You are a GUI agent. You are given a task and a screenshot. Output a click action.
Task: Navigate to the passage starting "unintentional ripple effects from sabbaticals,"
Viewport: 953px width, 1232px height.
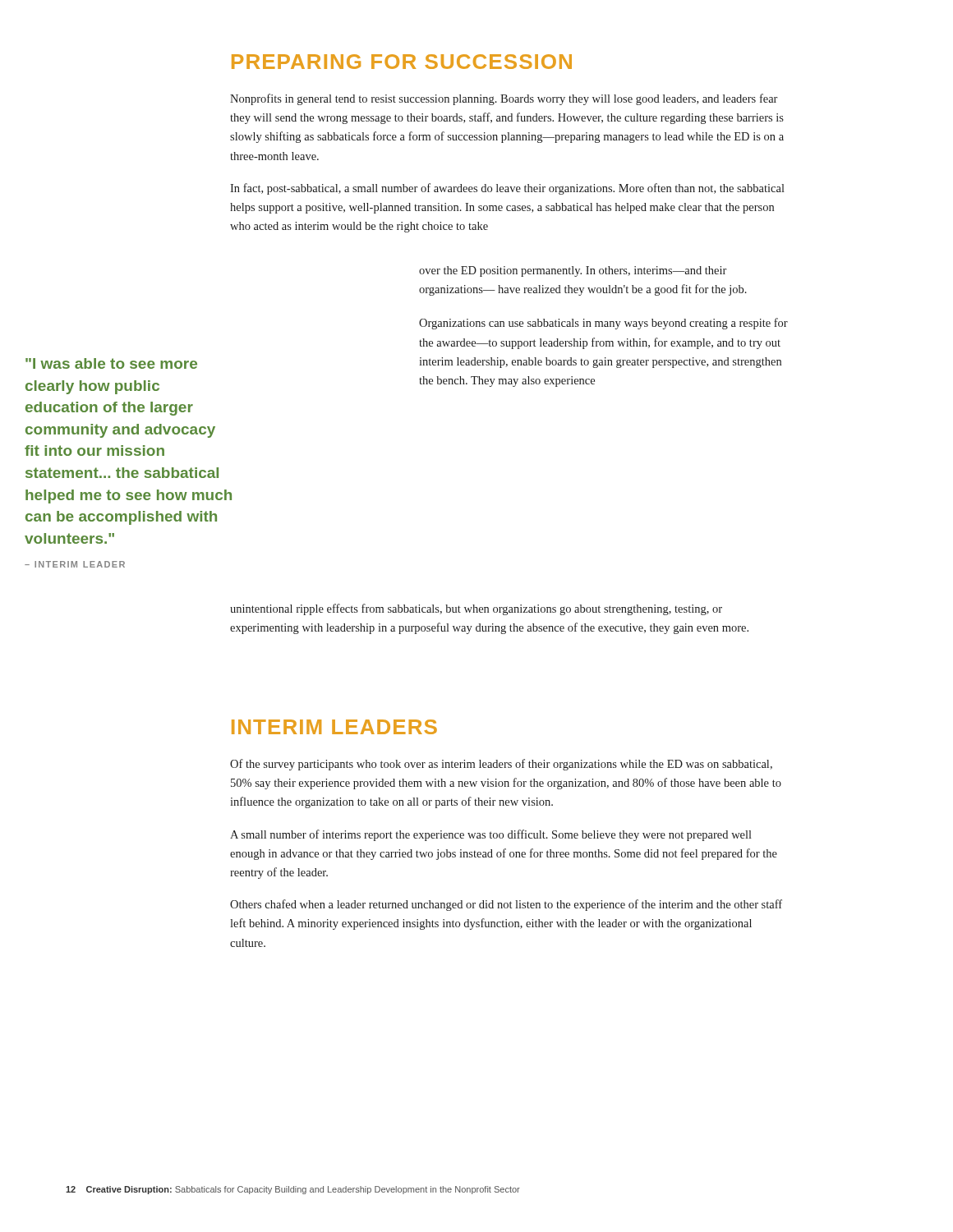click(509, 619)
